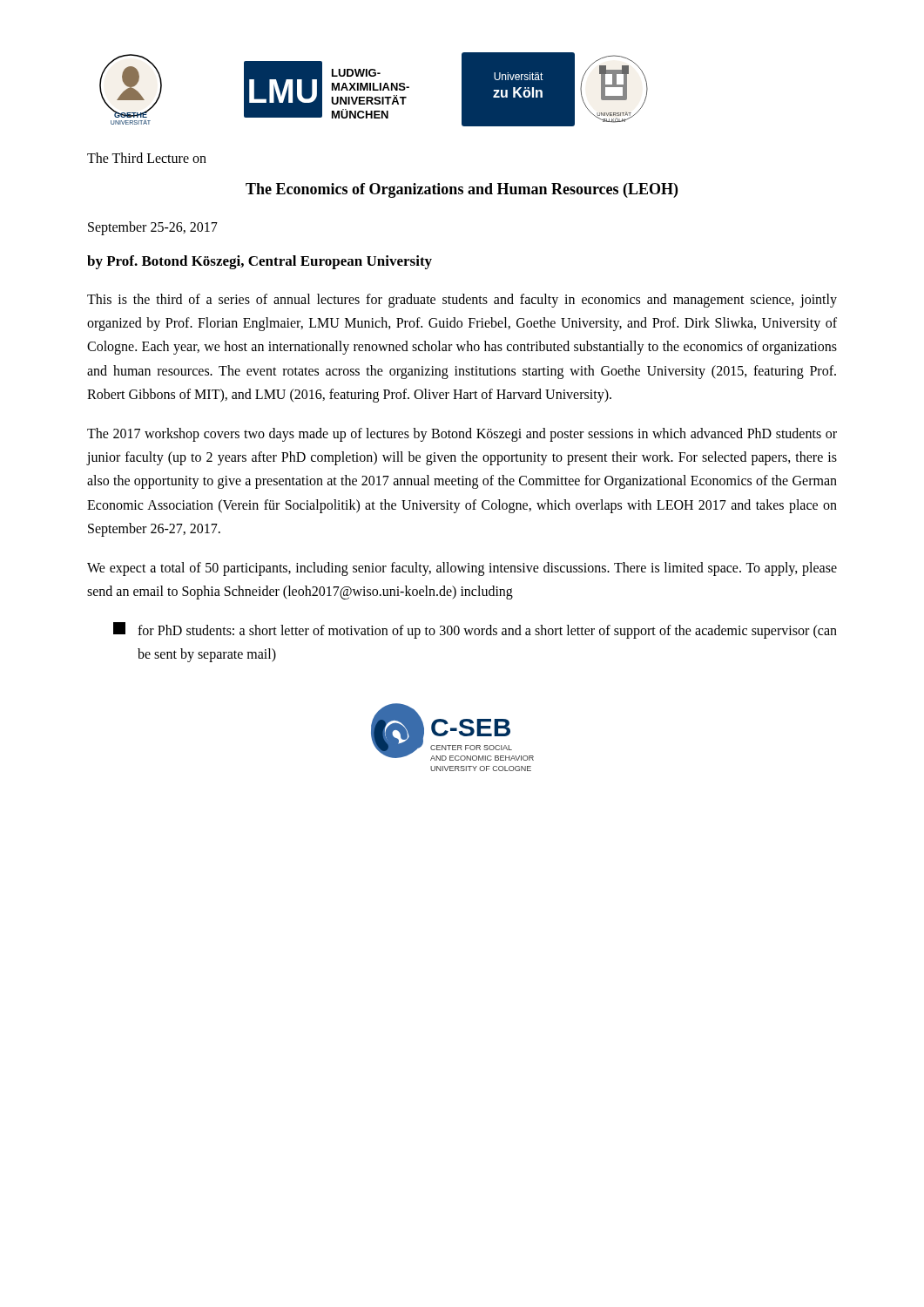The width and height of the screenshot is (924, 1307).
Task: Click on the text starting "by Prof. Botond Köszegi, Central"
Action: 260,261
